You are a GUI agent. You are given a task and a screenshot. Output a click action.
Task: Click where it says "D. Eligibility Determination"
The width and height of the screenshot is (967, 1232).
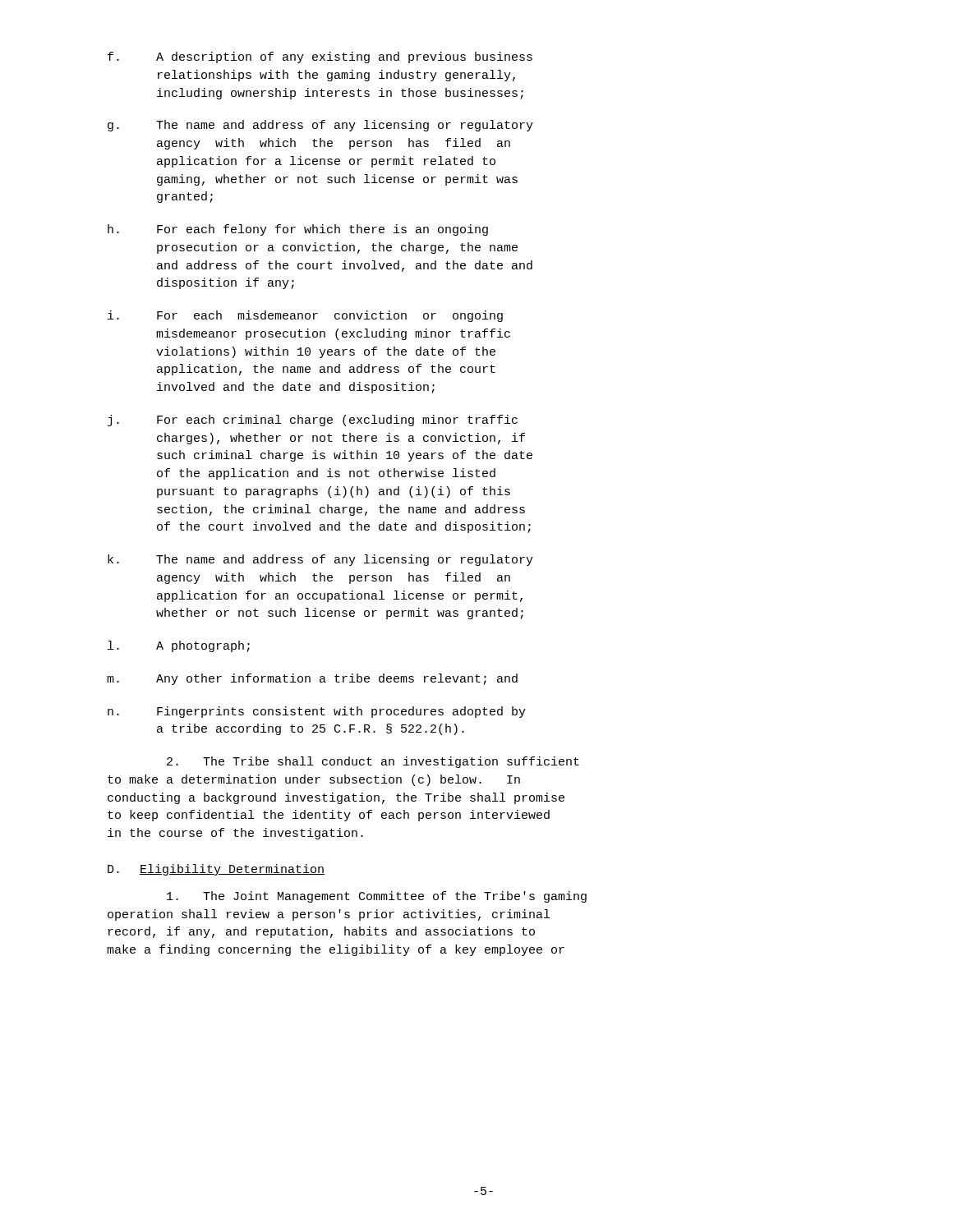click(216, 870)
